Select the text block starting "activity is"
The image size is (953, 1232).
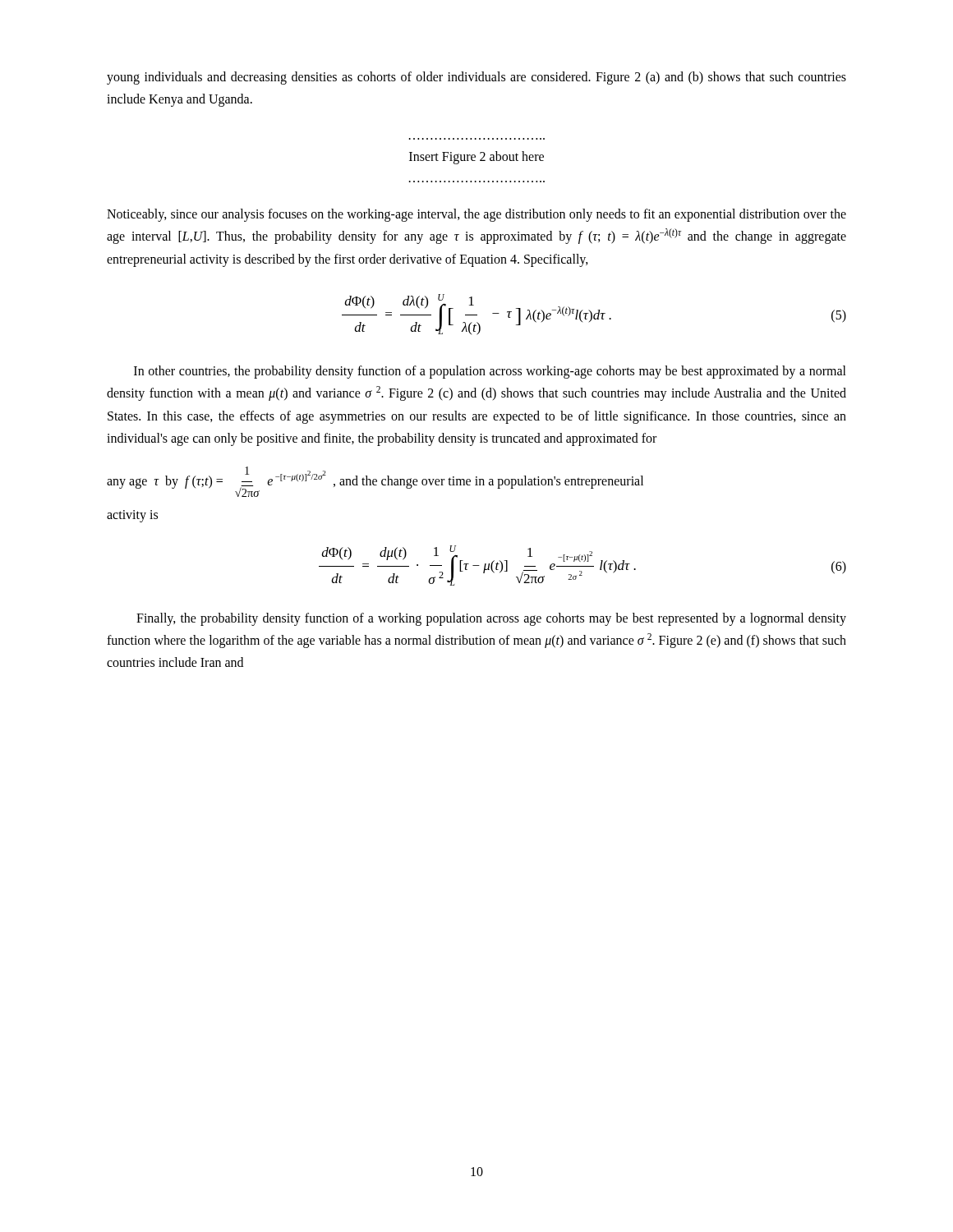click(x=133, y=514)
